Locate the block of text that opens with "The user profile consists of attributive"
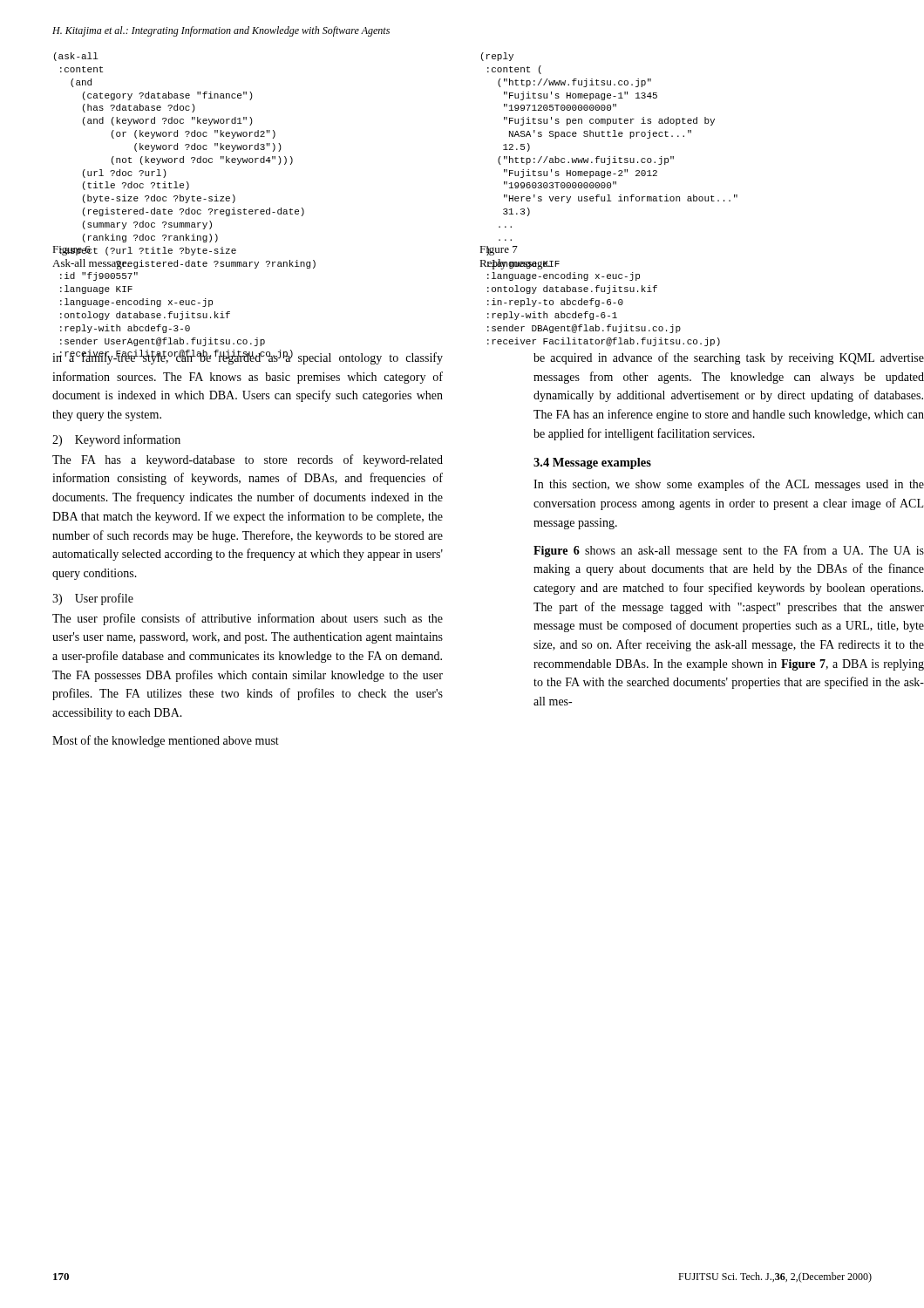 (x=248, y=666)
